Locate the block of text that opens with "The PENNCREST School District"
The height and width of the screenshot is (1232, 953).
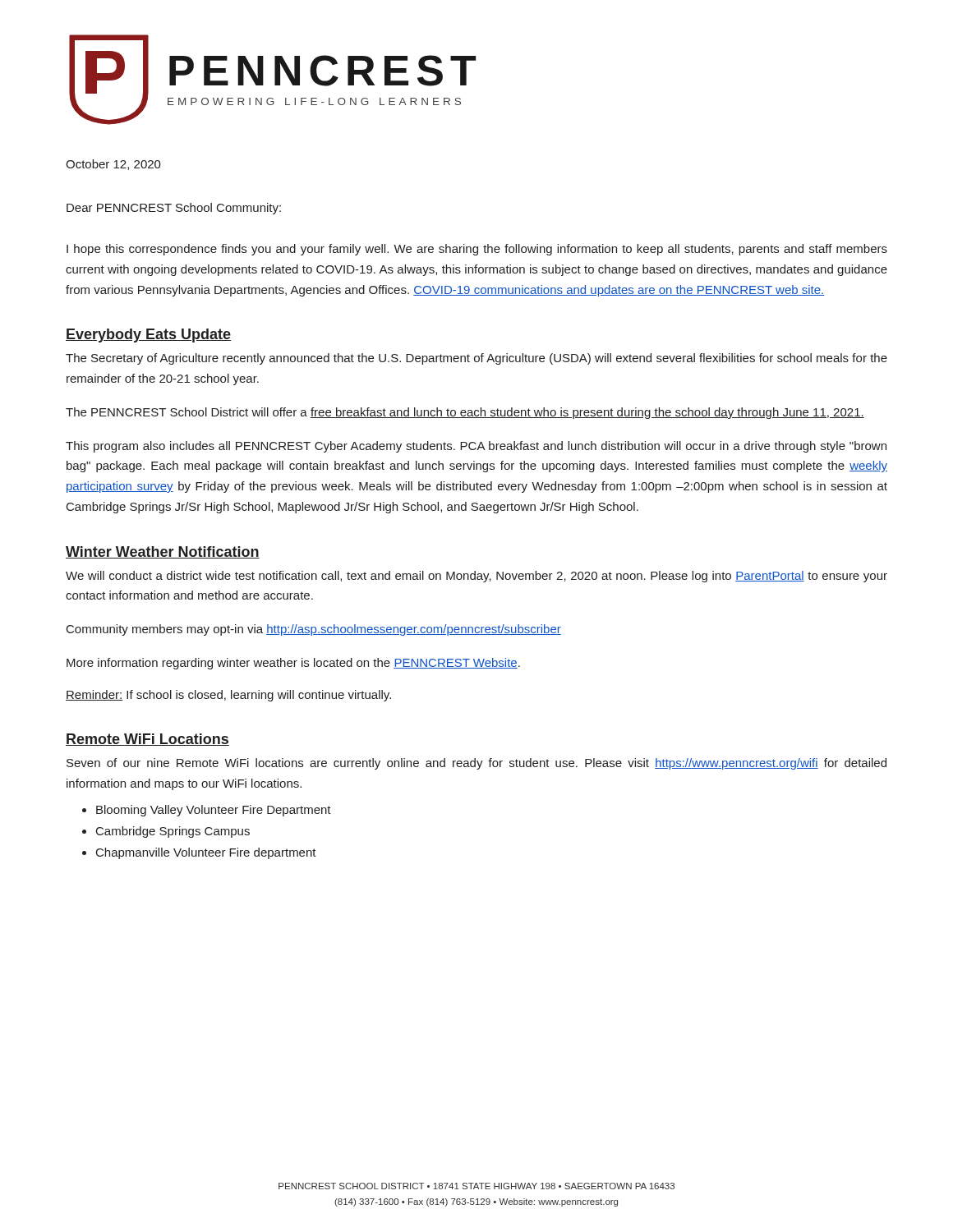[465, 412]
